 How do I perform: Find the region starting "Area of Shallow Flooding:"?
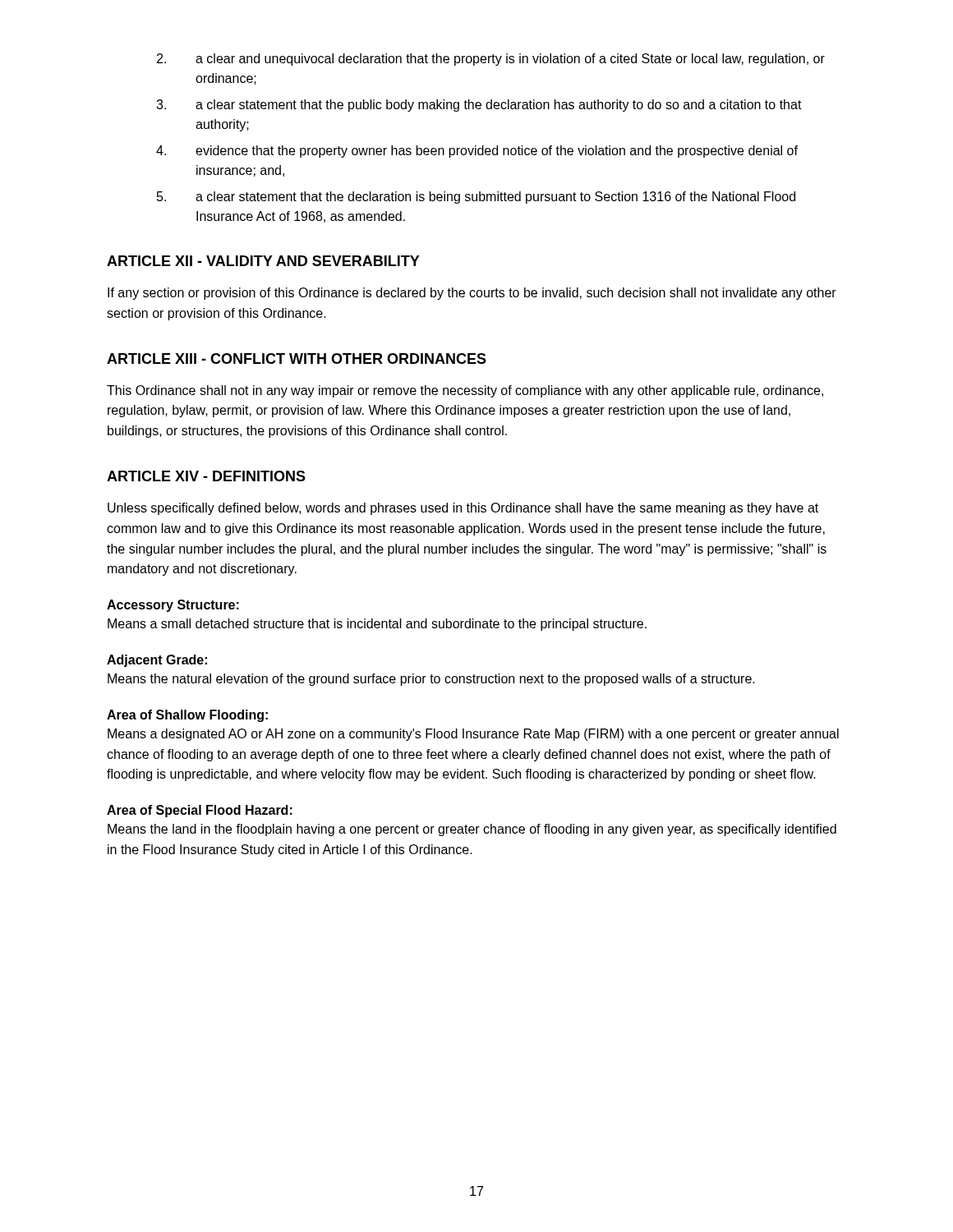476,747
